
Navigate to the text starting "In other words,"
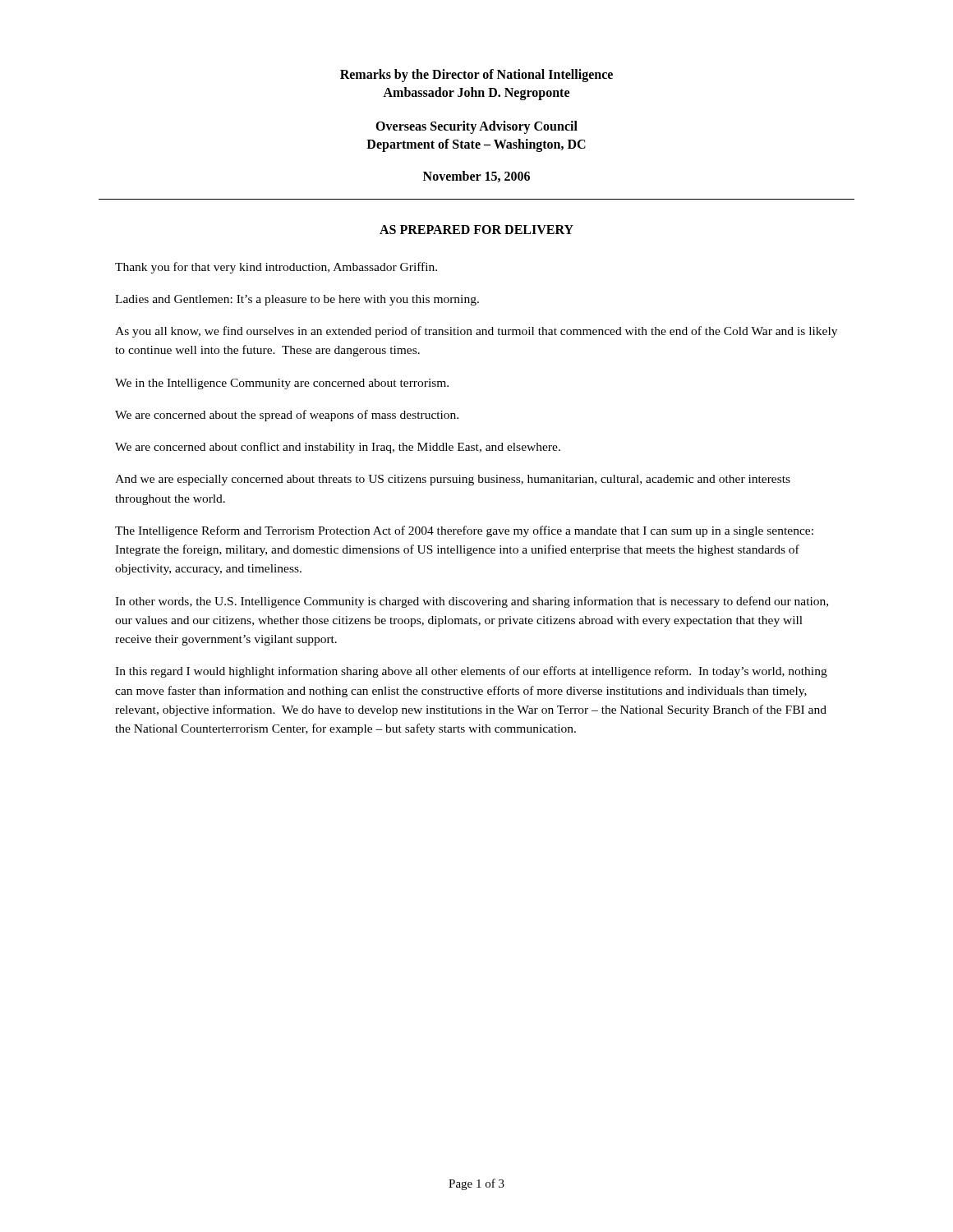[x=472, y=620]
